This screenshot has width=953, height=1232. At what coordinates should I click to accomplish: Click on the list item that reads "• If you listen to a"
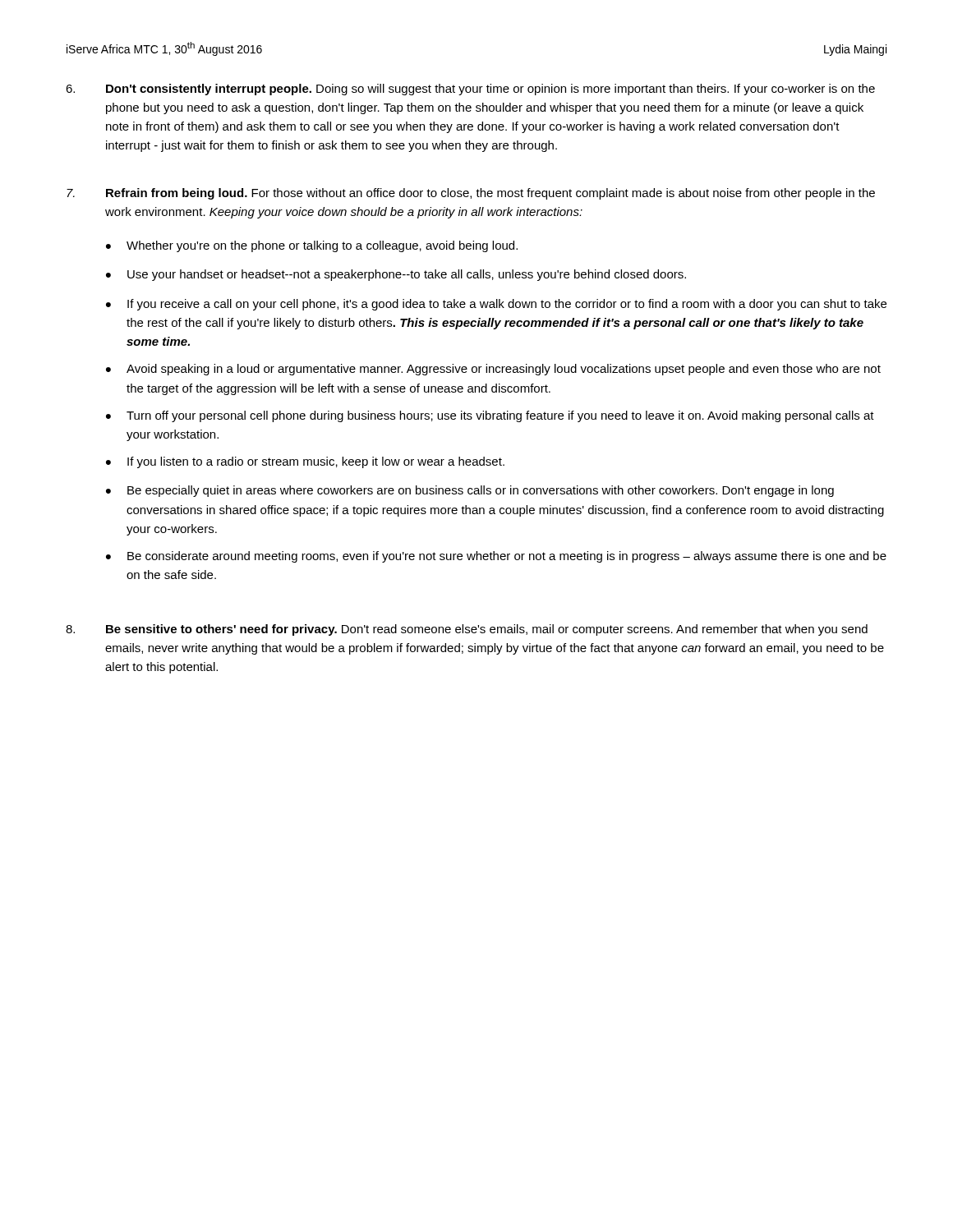point(496,462)
